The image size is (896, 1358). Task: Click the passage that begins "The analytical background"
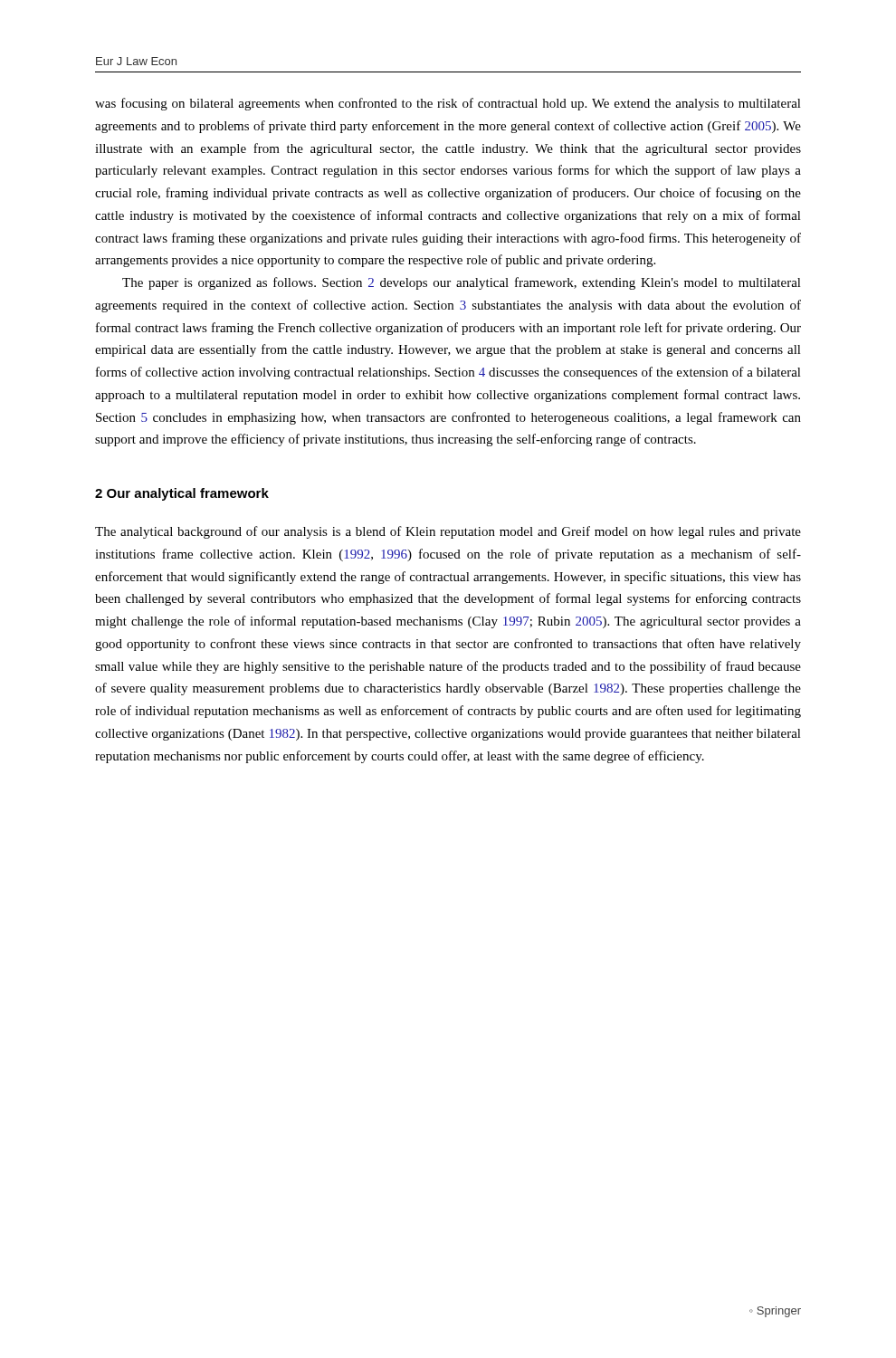coord(448,644)
